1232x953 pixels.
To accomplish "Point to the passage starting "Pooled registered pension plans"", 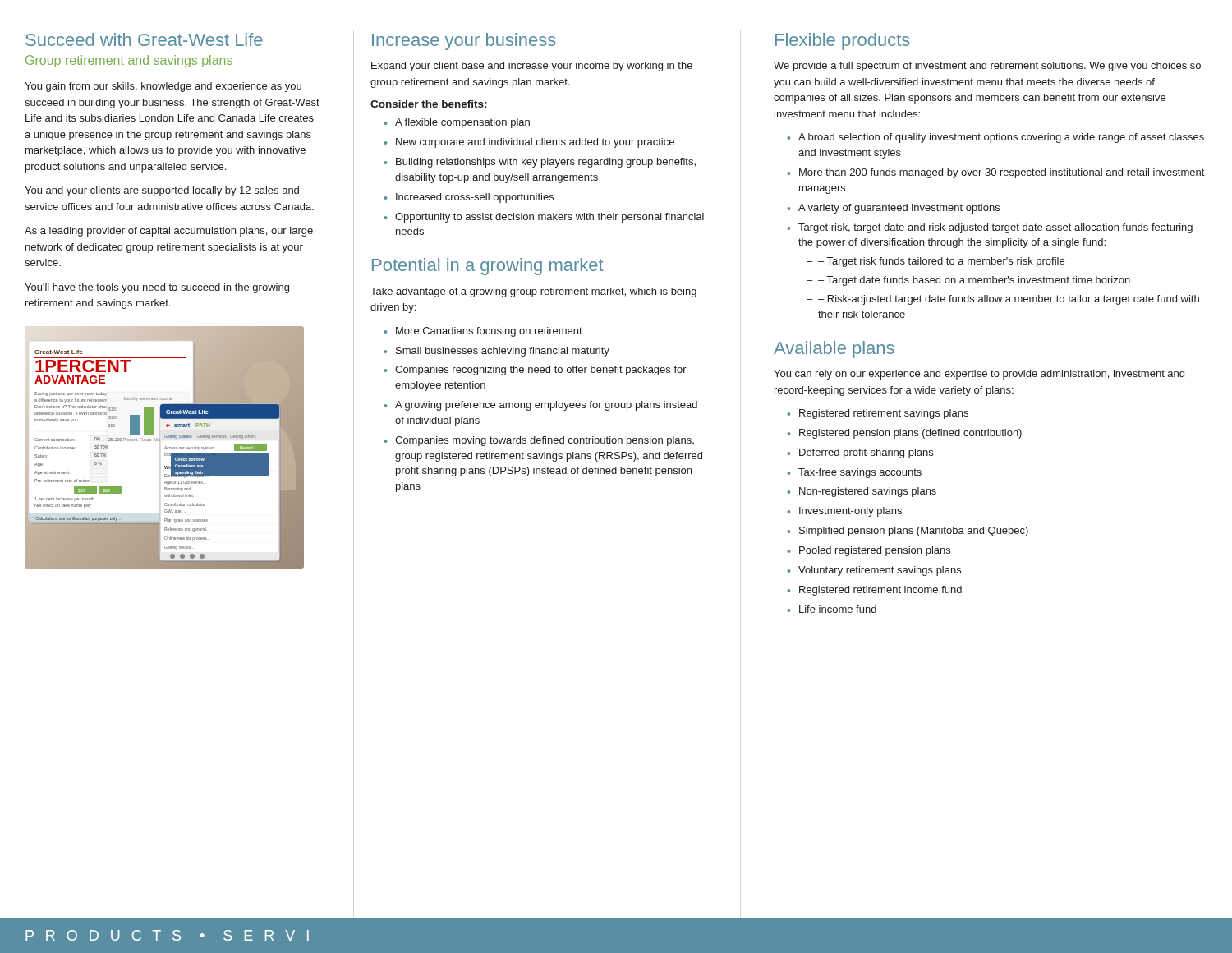I will tap(875, 550).
